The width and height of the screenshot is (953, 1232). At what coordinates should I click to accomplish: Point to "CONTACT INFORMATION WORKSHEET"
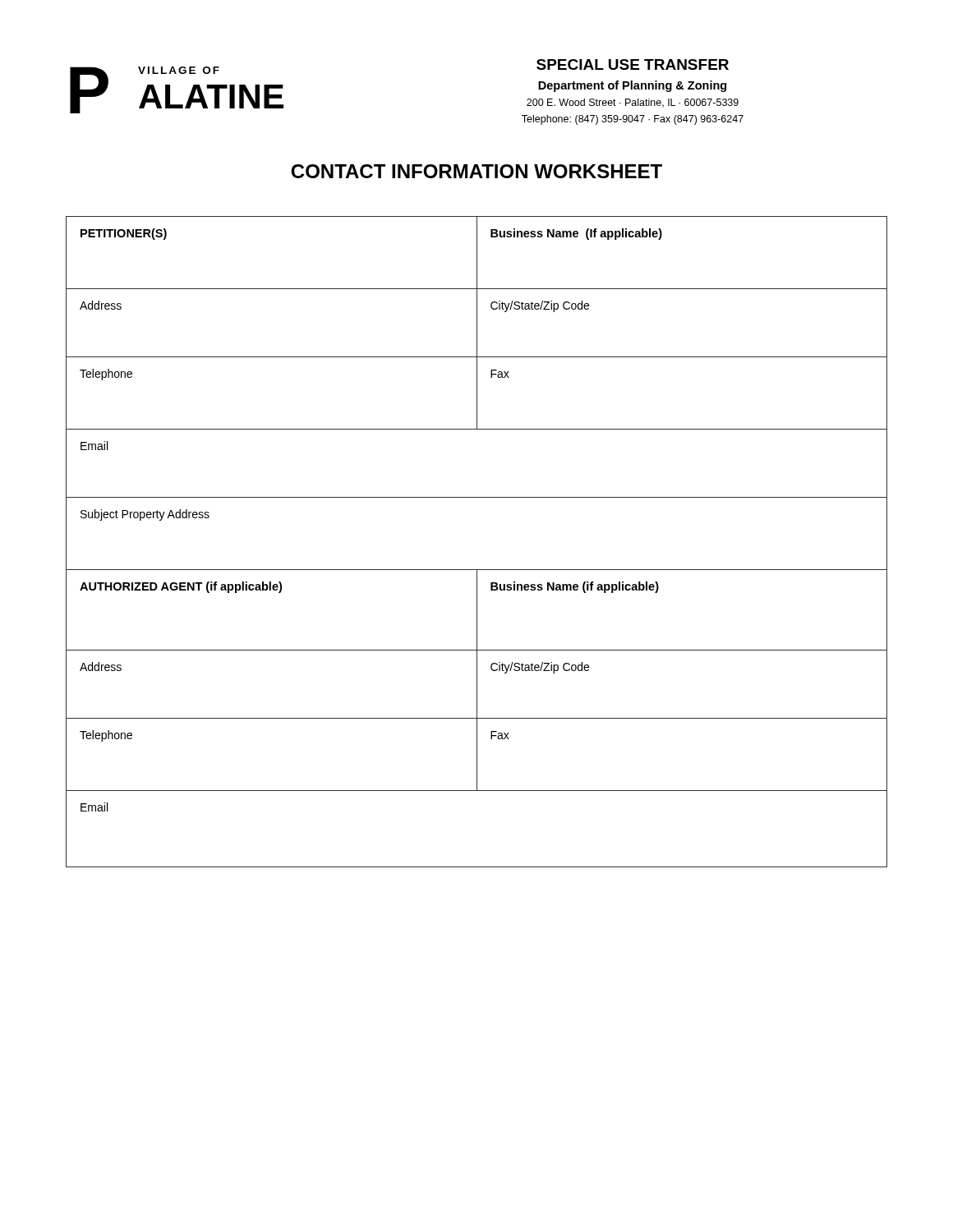(x=476, y=171)
